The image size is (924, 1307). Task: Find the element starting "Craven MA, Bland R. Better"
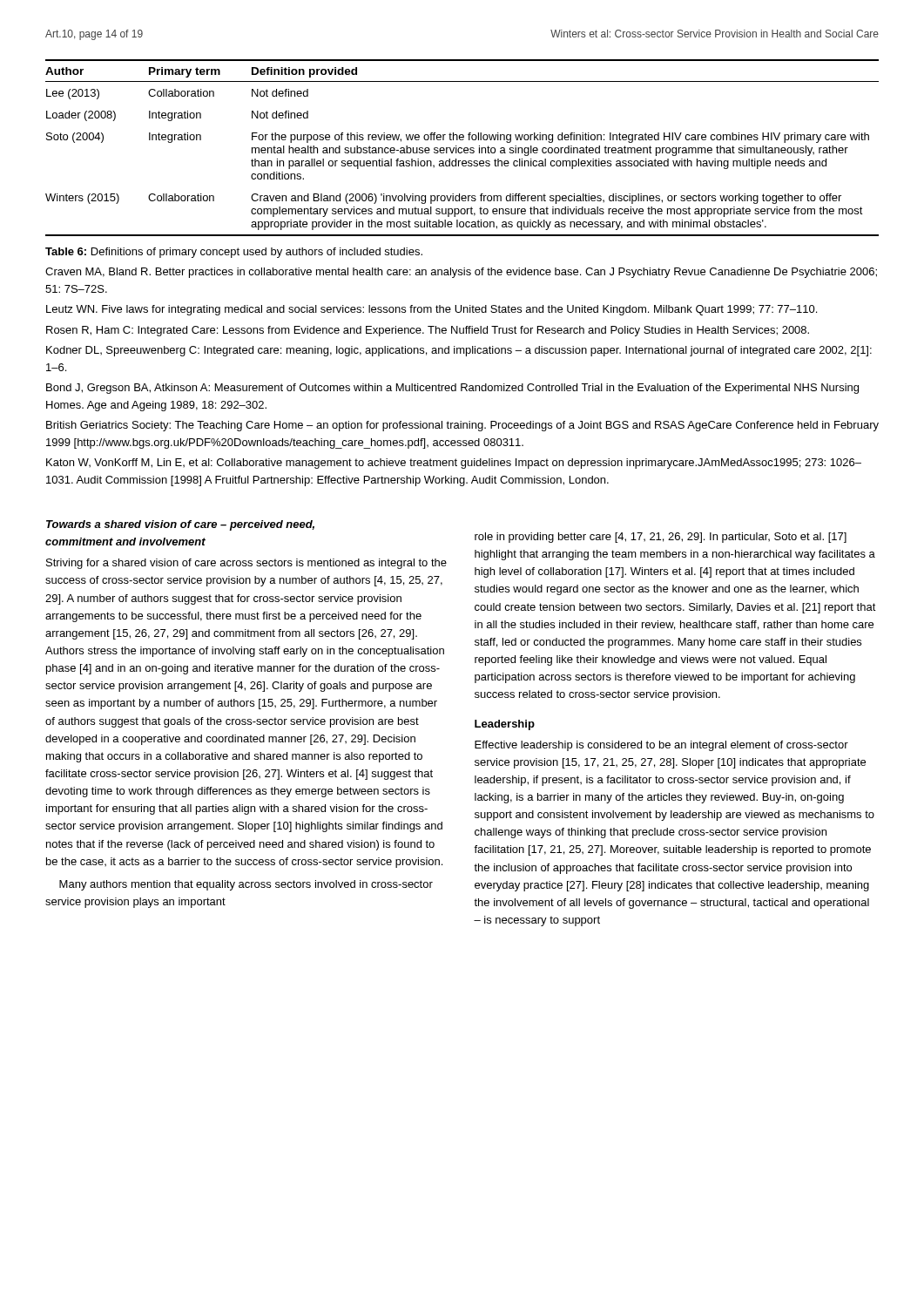pyautogui.click(x=462, y=280)
